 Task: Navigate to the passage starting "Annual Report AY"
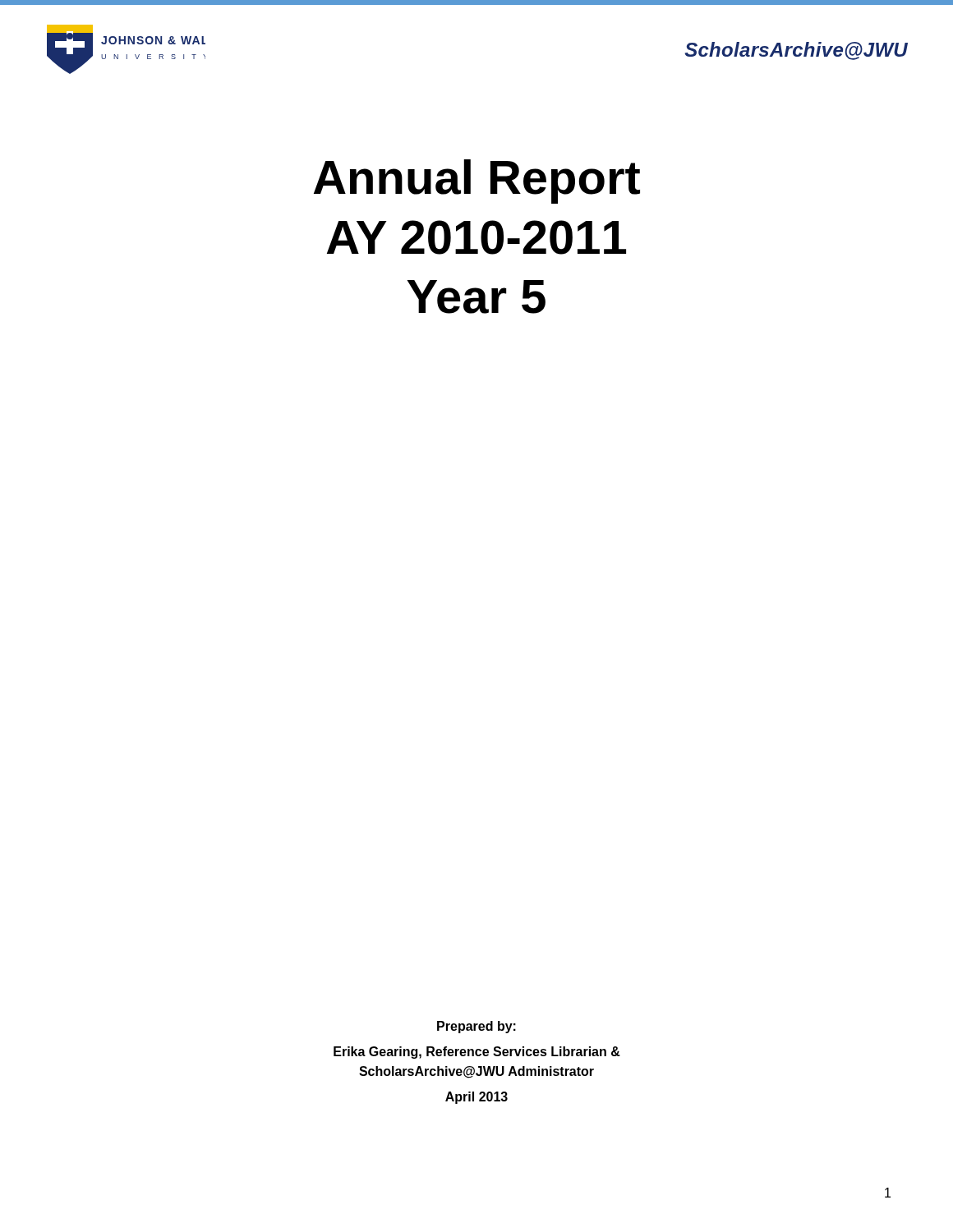(476, 237)
